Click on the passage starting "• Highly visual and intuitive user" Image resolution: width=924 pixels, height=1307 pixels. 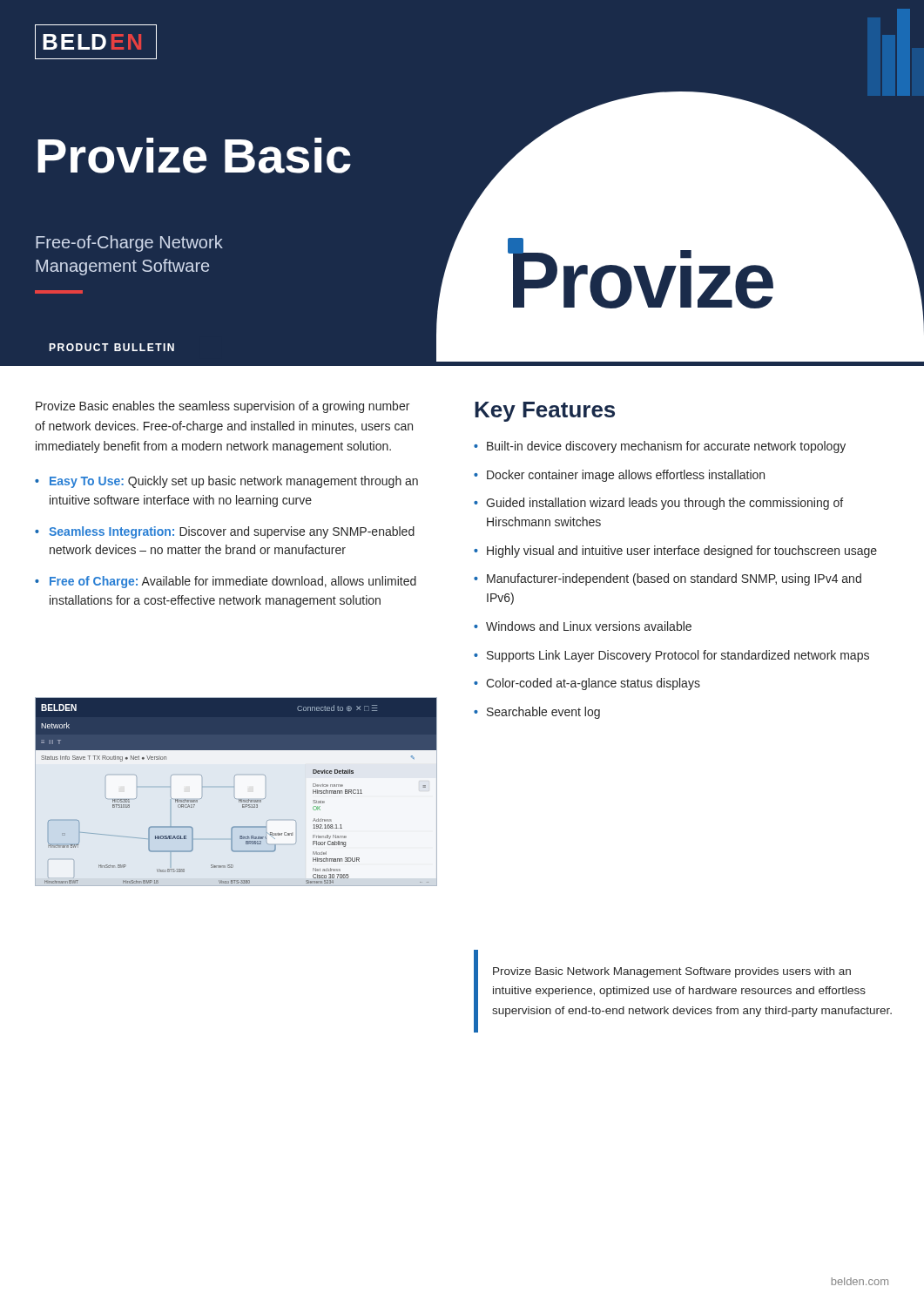[x=675, y=551]
